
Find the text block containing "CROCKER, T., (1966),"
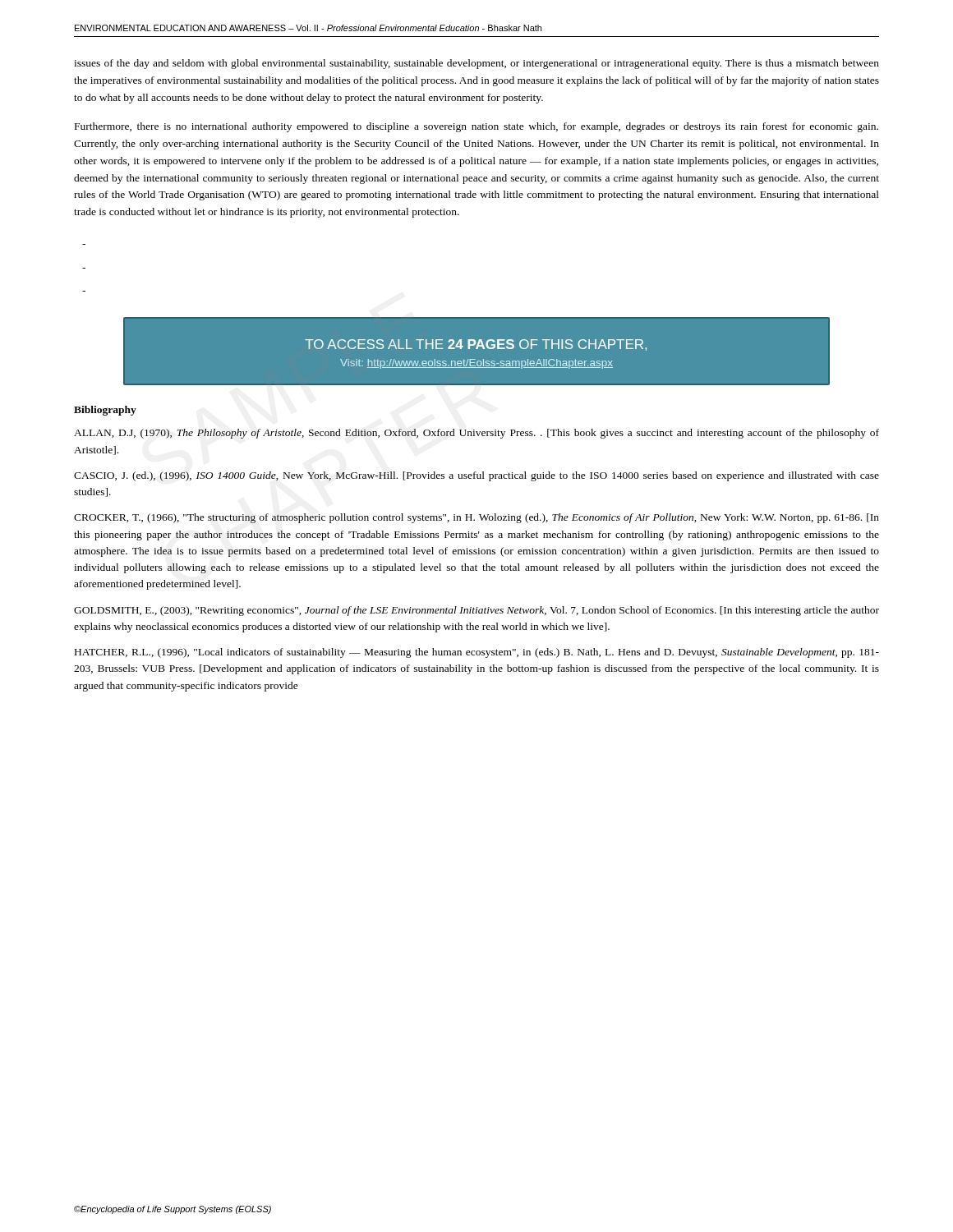(476, 551)
